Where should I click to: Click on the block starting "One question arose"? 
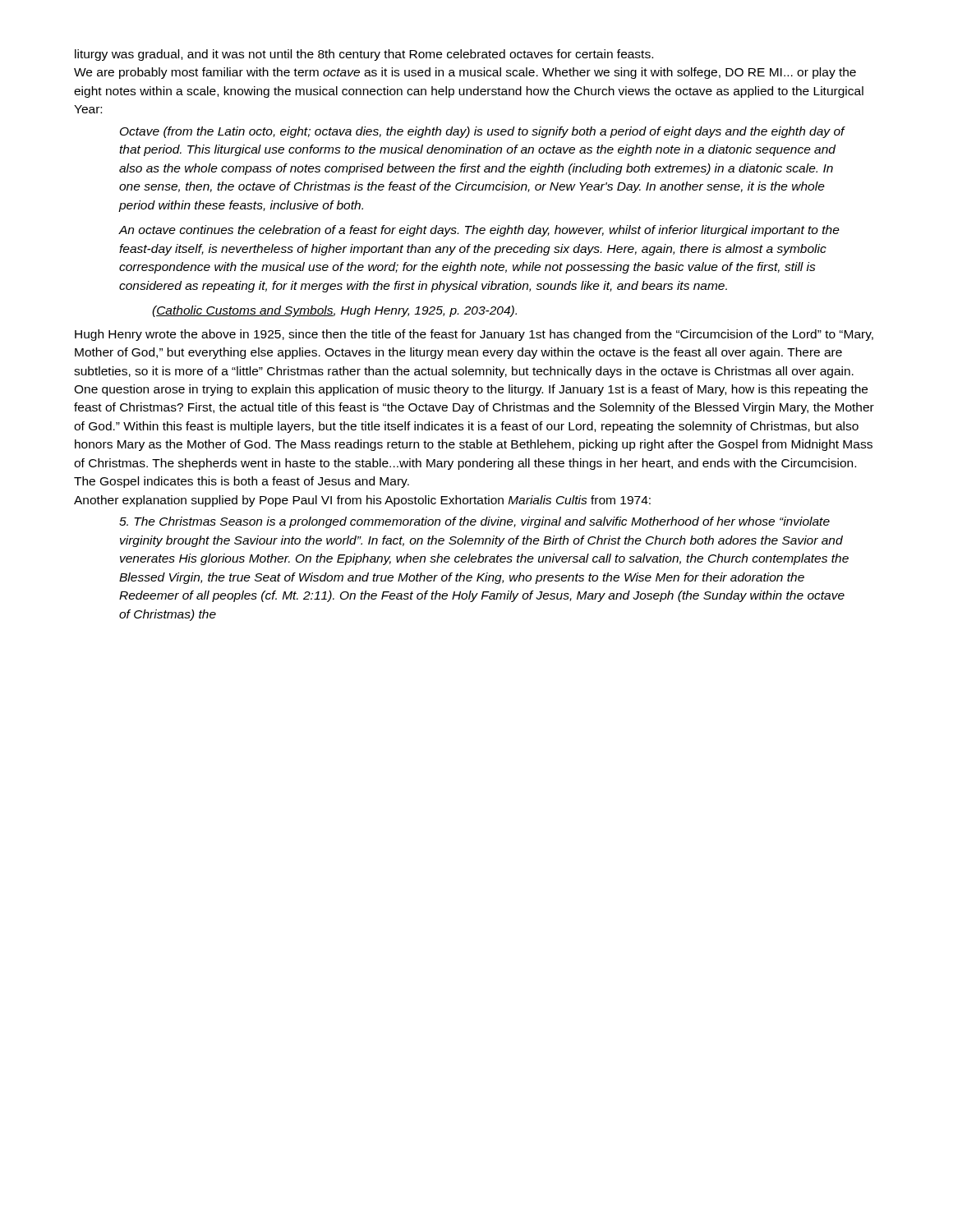(x=476, y=436)
